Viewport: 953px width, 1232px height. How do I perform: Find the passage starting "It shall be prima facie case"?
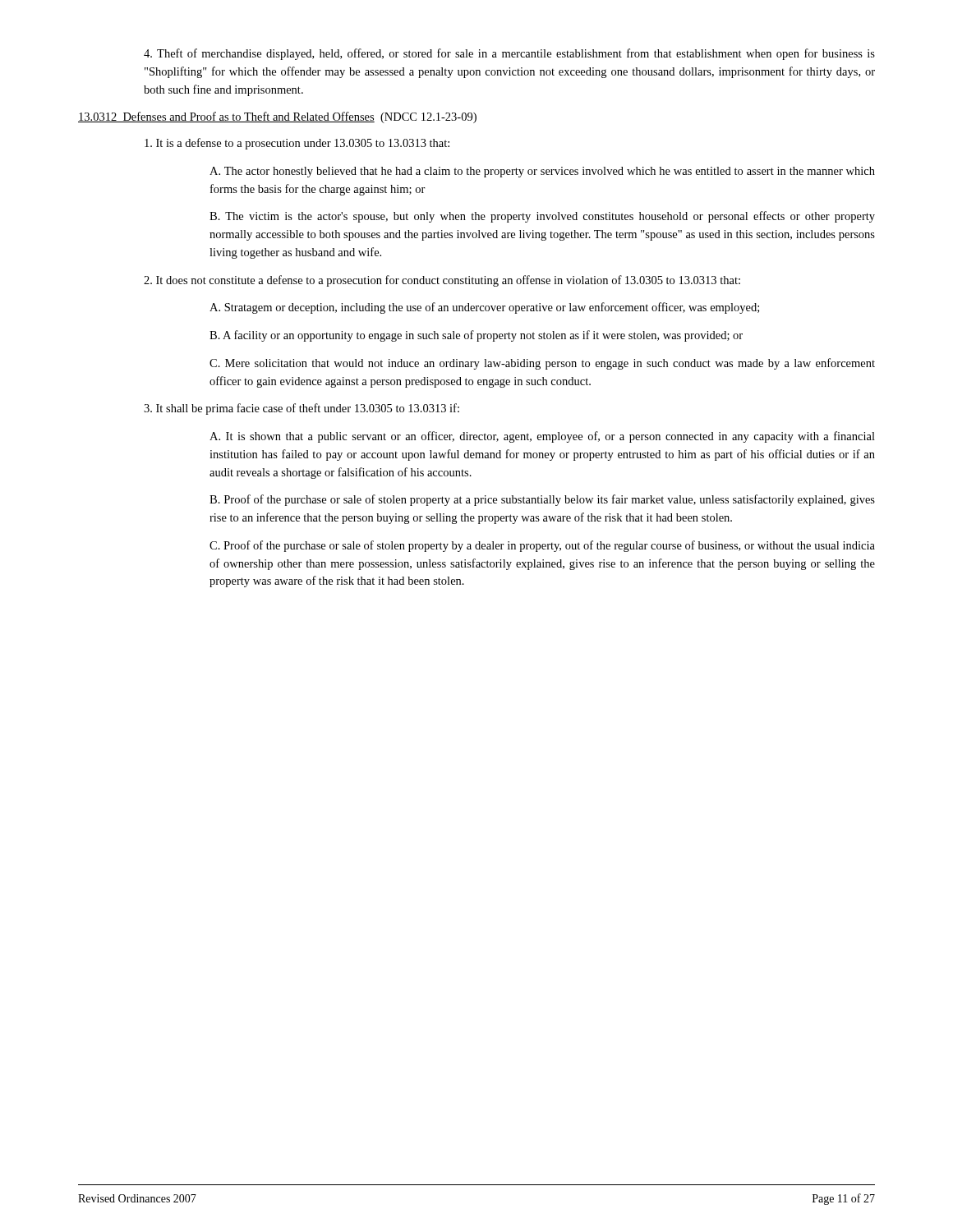click(302, 408)
